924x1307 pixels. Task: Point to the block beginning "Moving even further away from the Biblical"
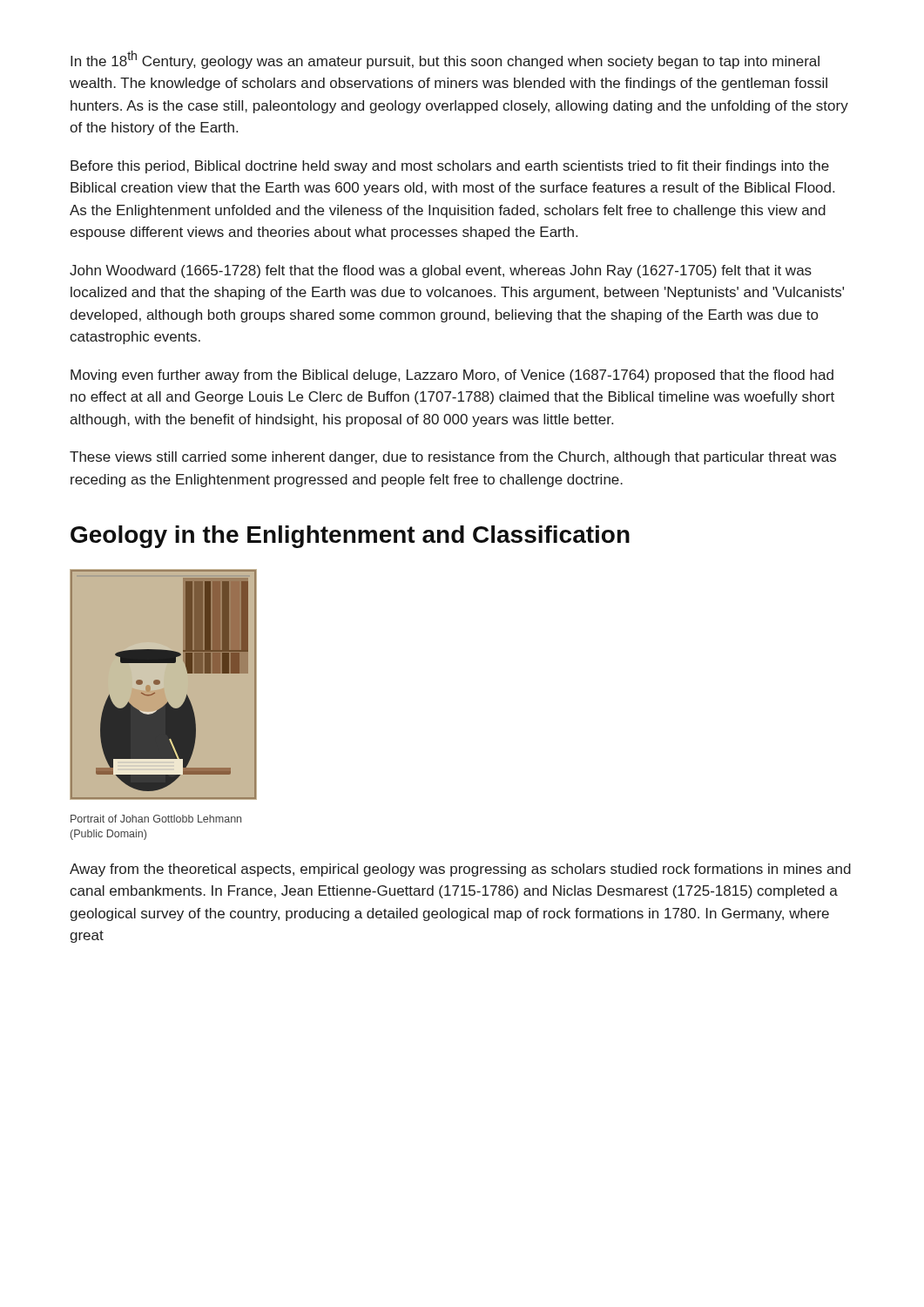pos(452,397)
